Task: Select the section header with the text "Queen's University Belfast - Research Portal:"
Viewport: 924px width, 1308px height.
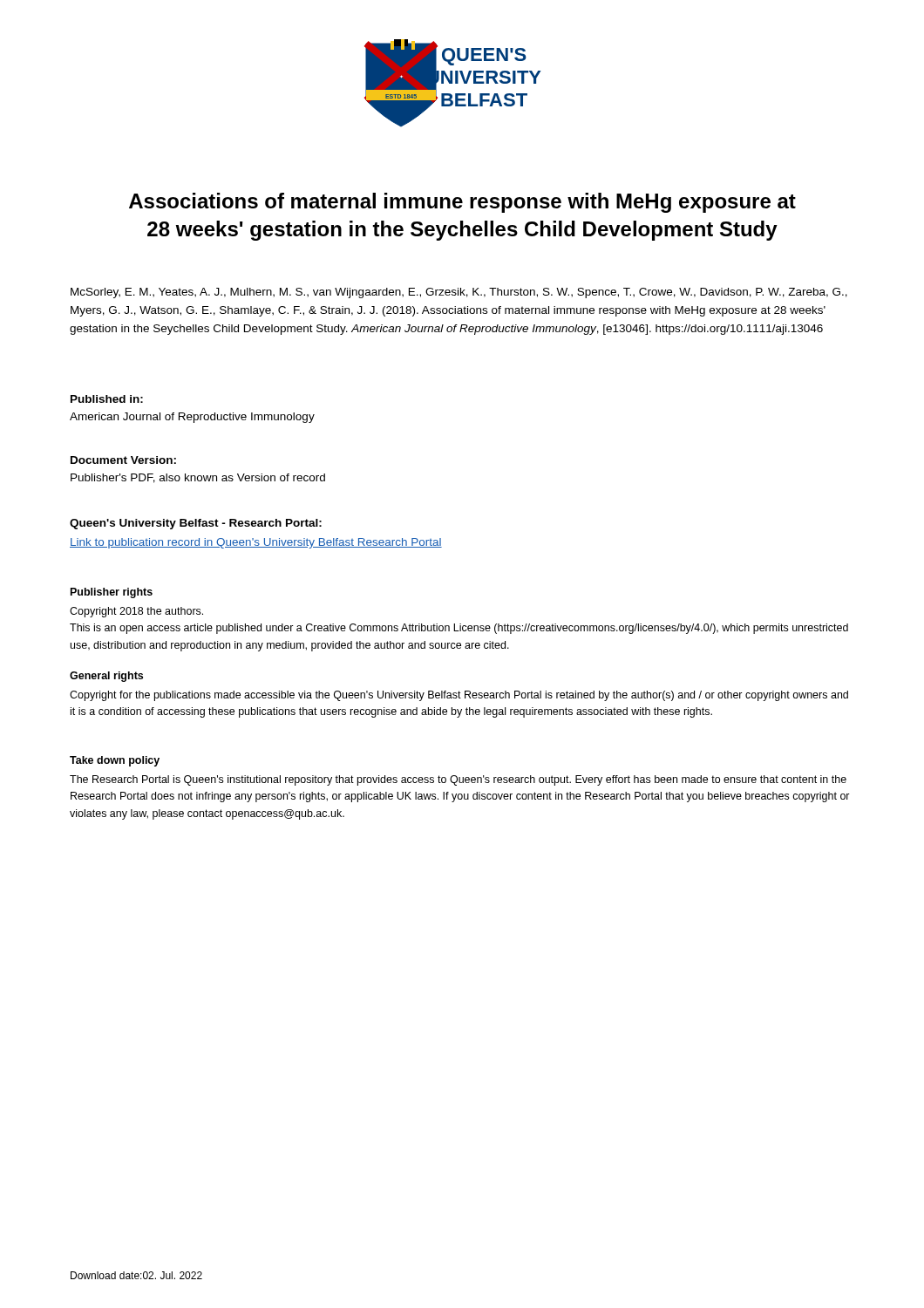Action: coord(196,524)
